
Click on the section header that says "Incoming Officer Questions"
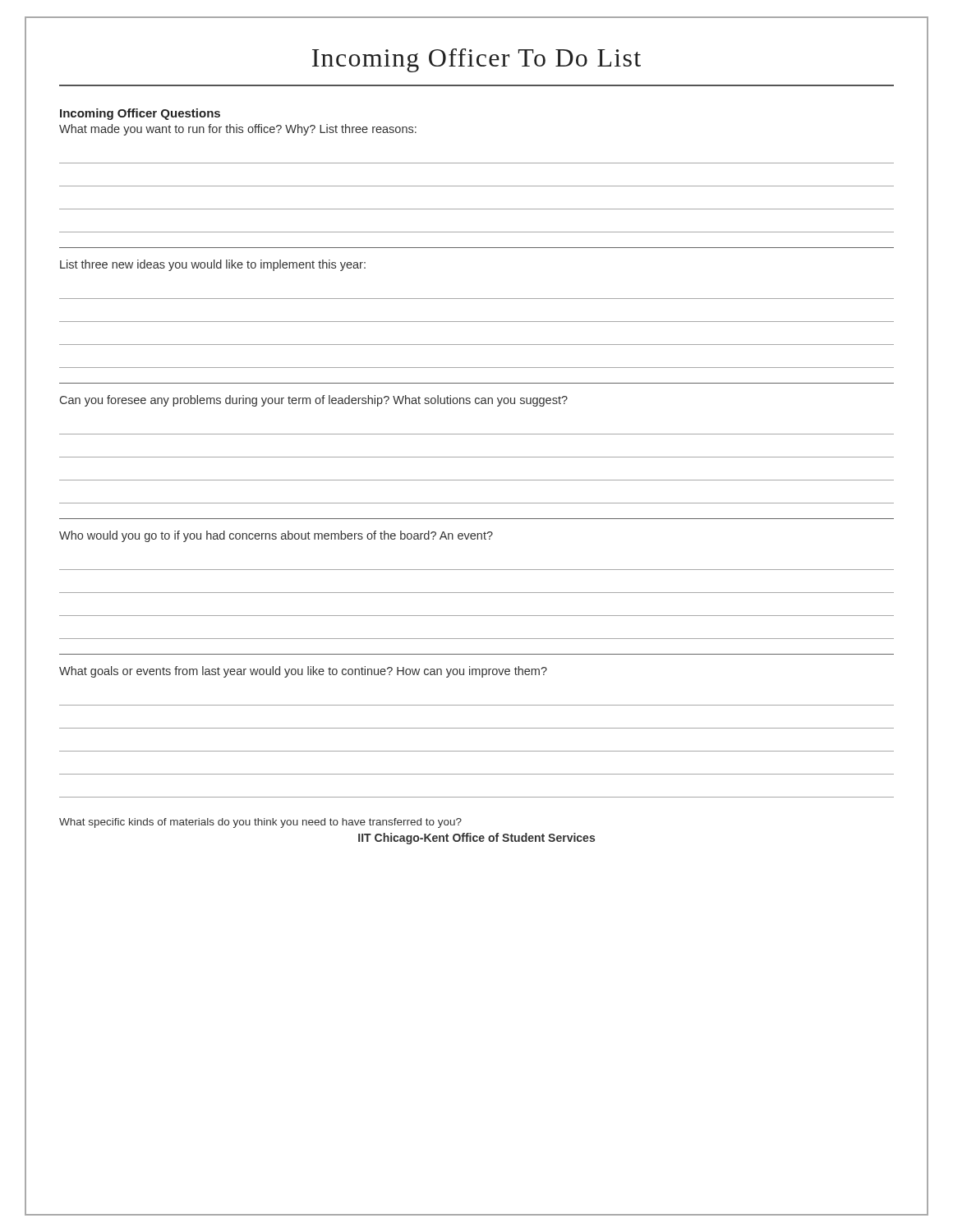click(x=140, y=113)
